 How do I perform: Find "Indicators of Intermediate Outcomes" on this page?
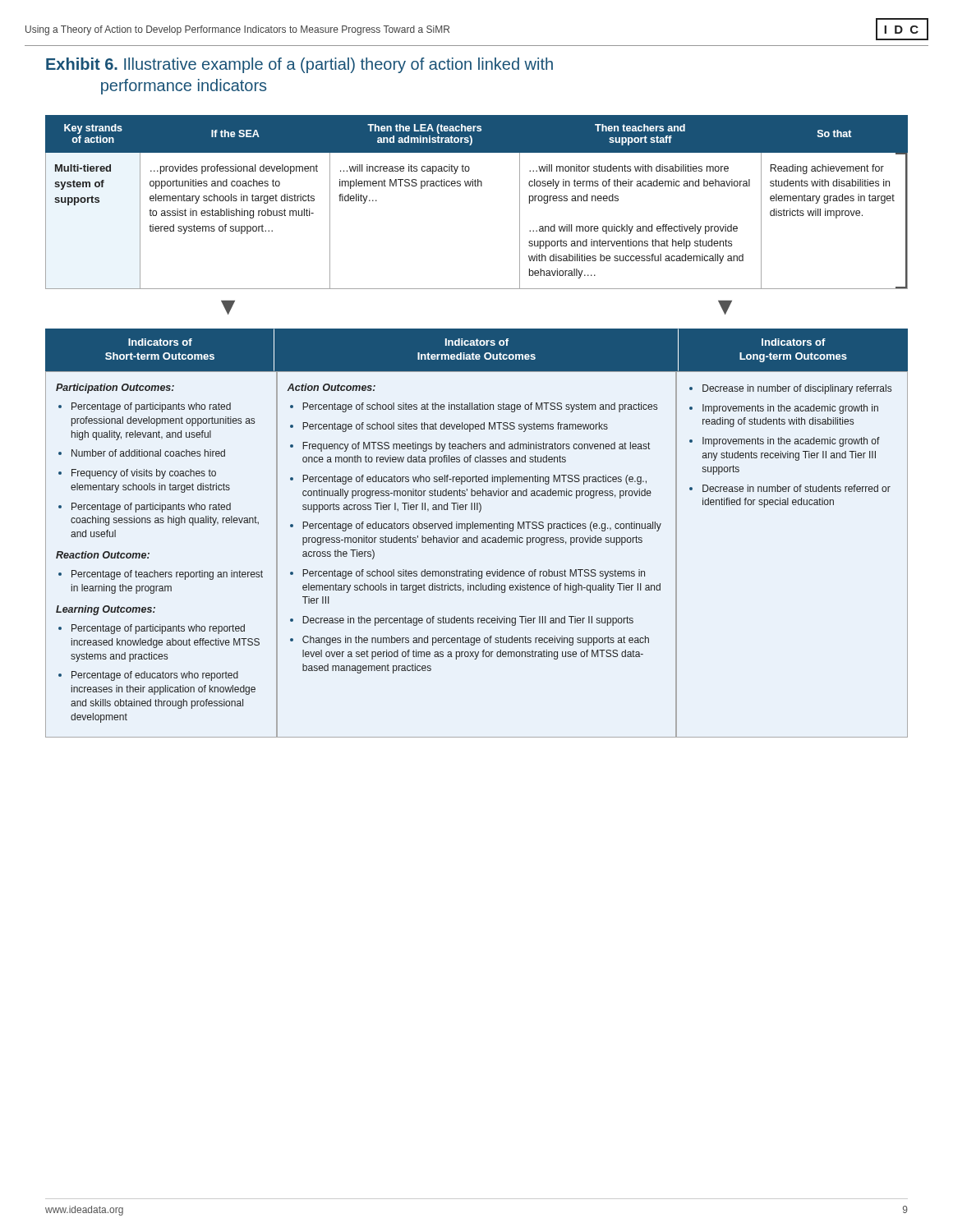pos(476,350)
